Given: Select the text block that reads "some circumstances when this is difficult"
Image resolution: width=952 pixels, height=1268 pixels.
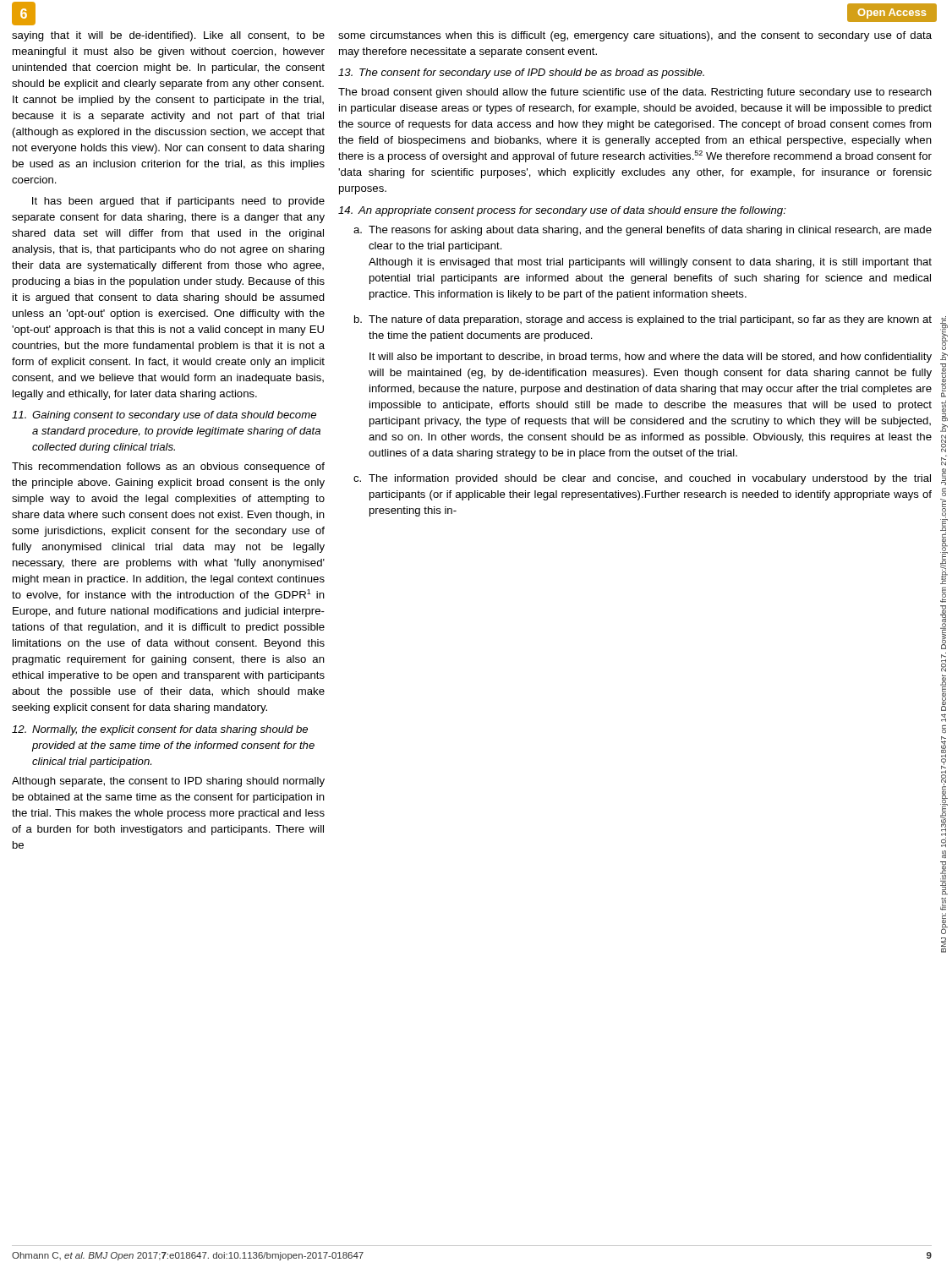Looking at the screenshot, I should click(635, 43).
